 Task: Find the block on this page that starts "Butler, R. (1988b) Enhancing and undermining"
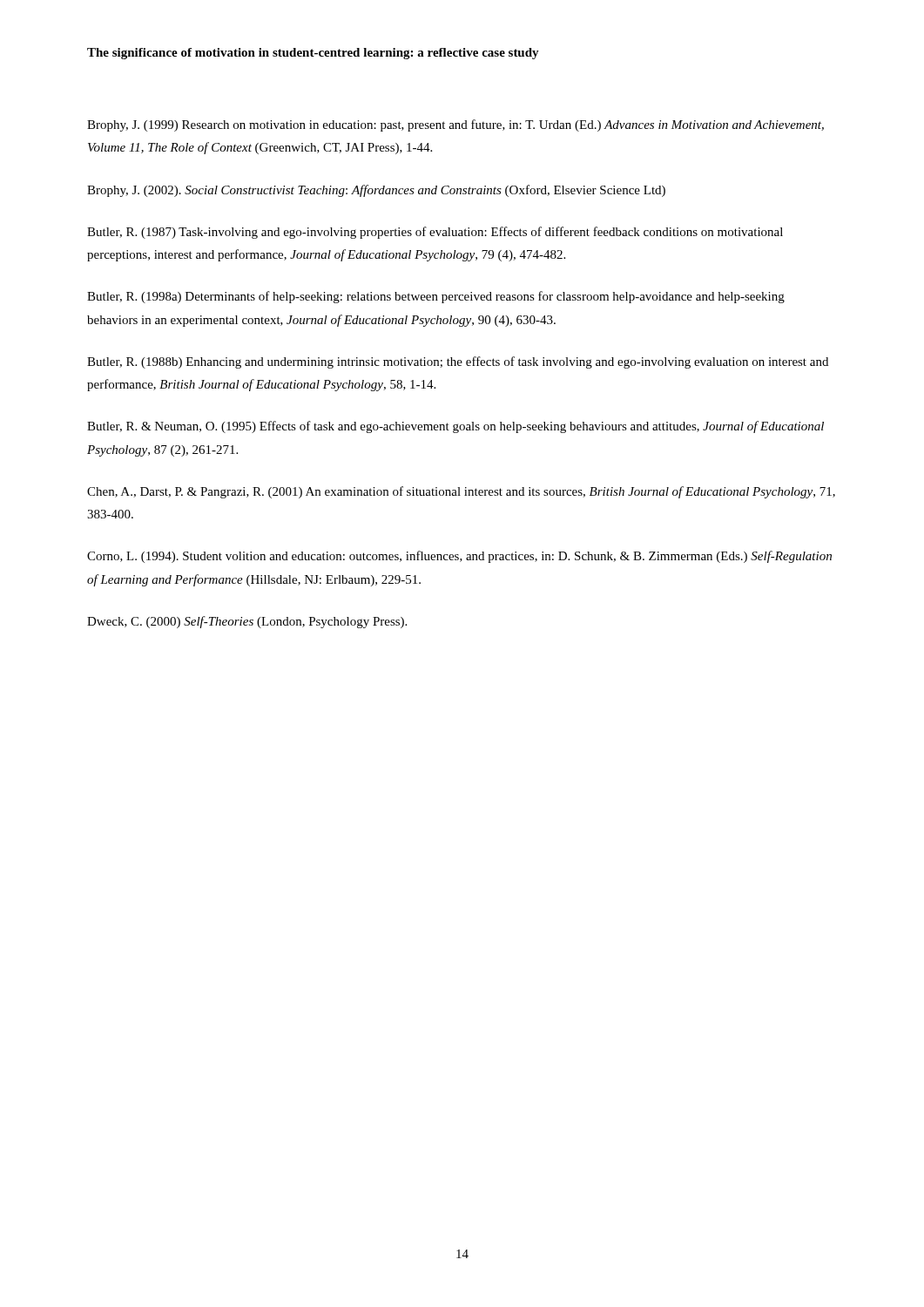458,373
